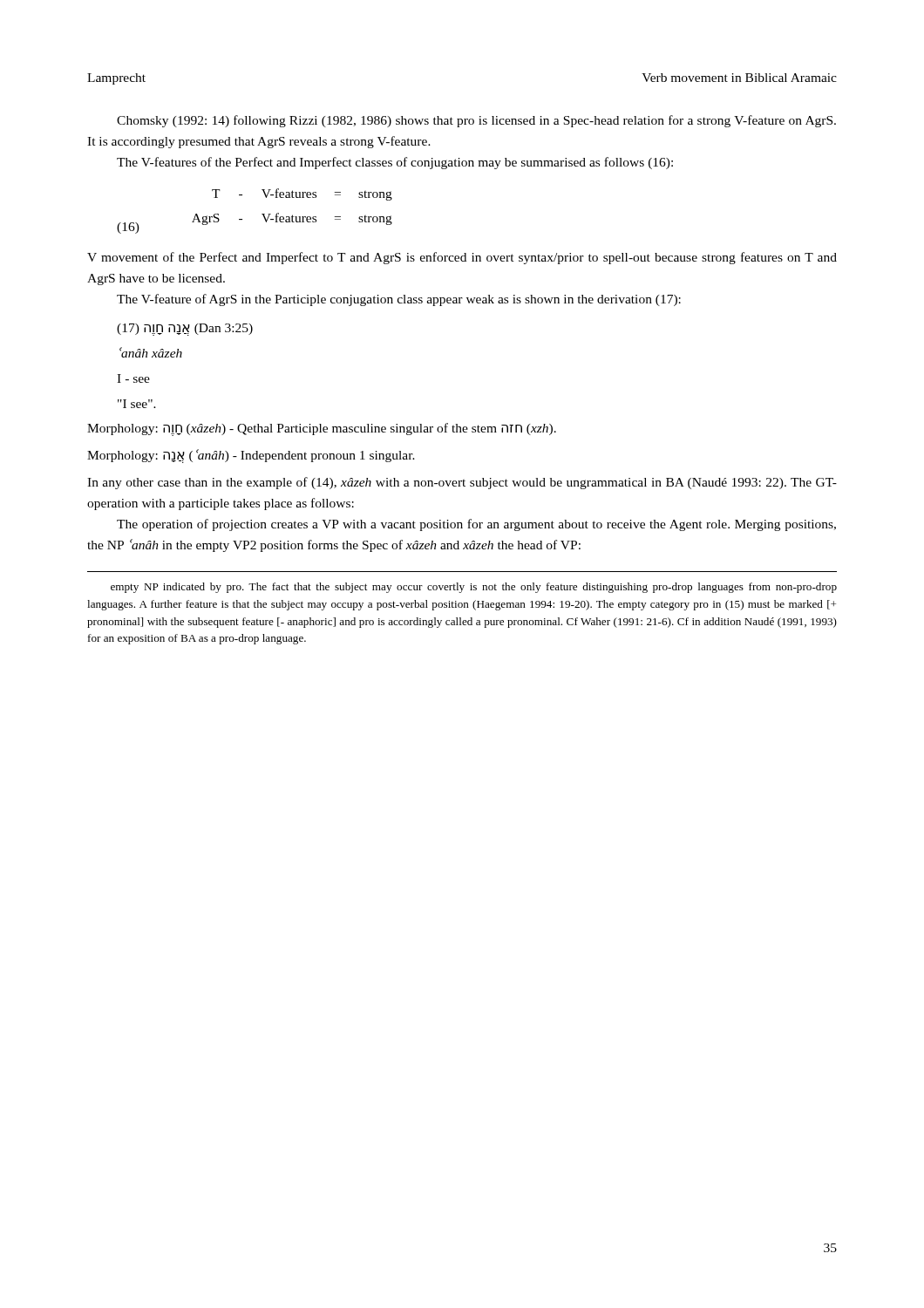The width and height of the screenshot is (924, 1308).
Task: Find the text block containing "The V-feature of AgrS in"
Action: [x=462, y=299]
